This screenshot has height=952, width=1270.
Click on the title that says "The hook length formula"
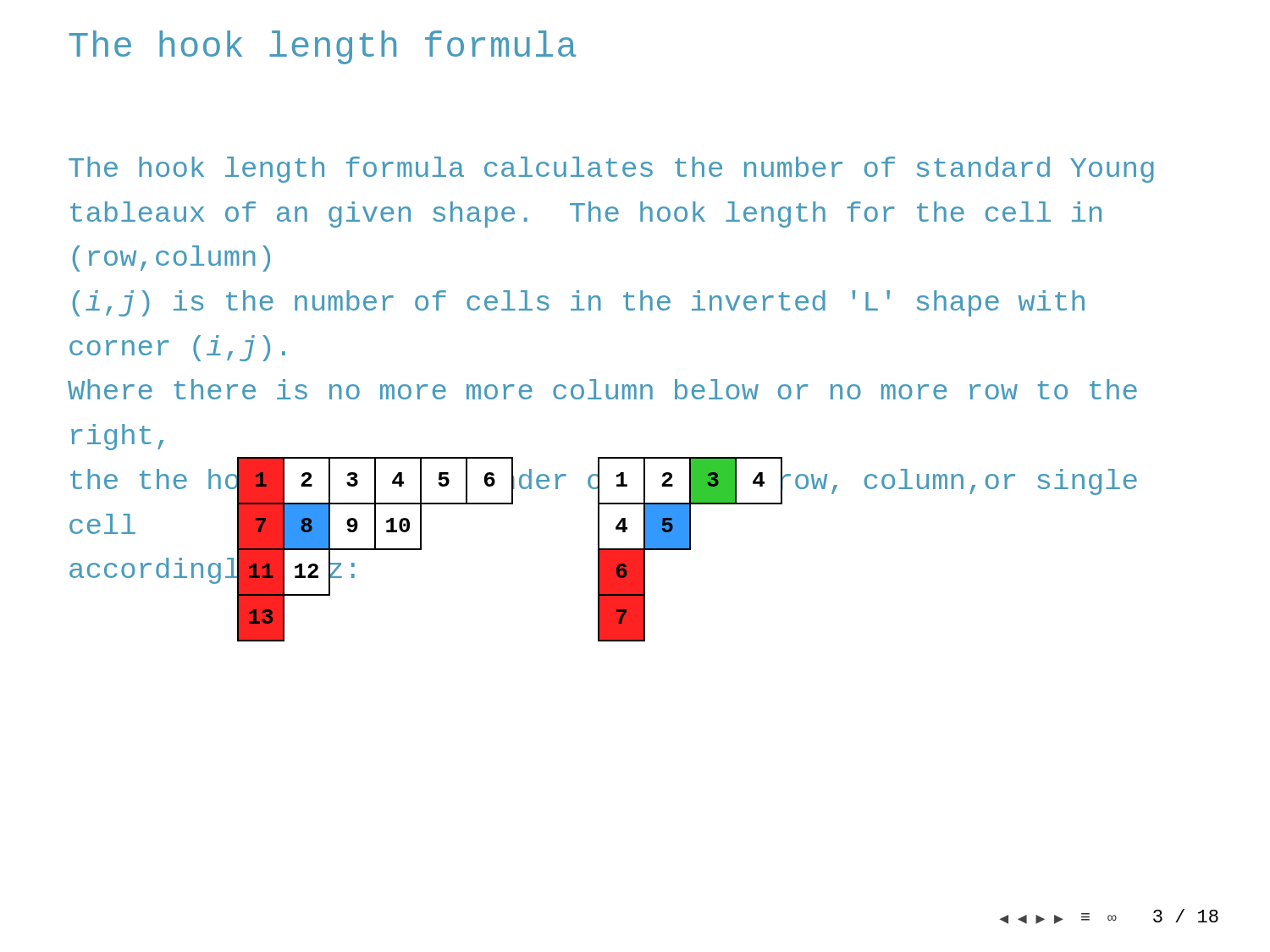(323, 47)
